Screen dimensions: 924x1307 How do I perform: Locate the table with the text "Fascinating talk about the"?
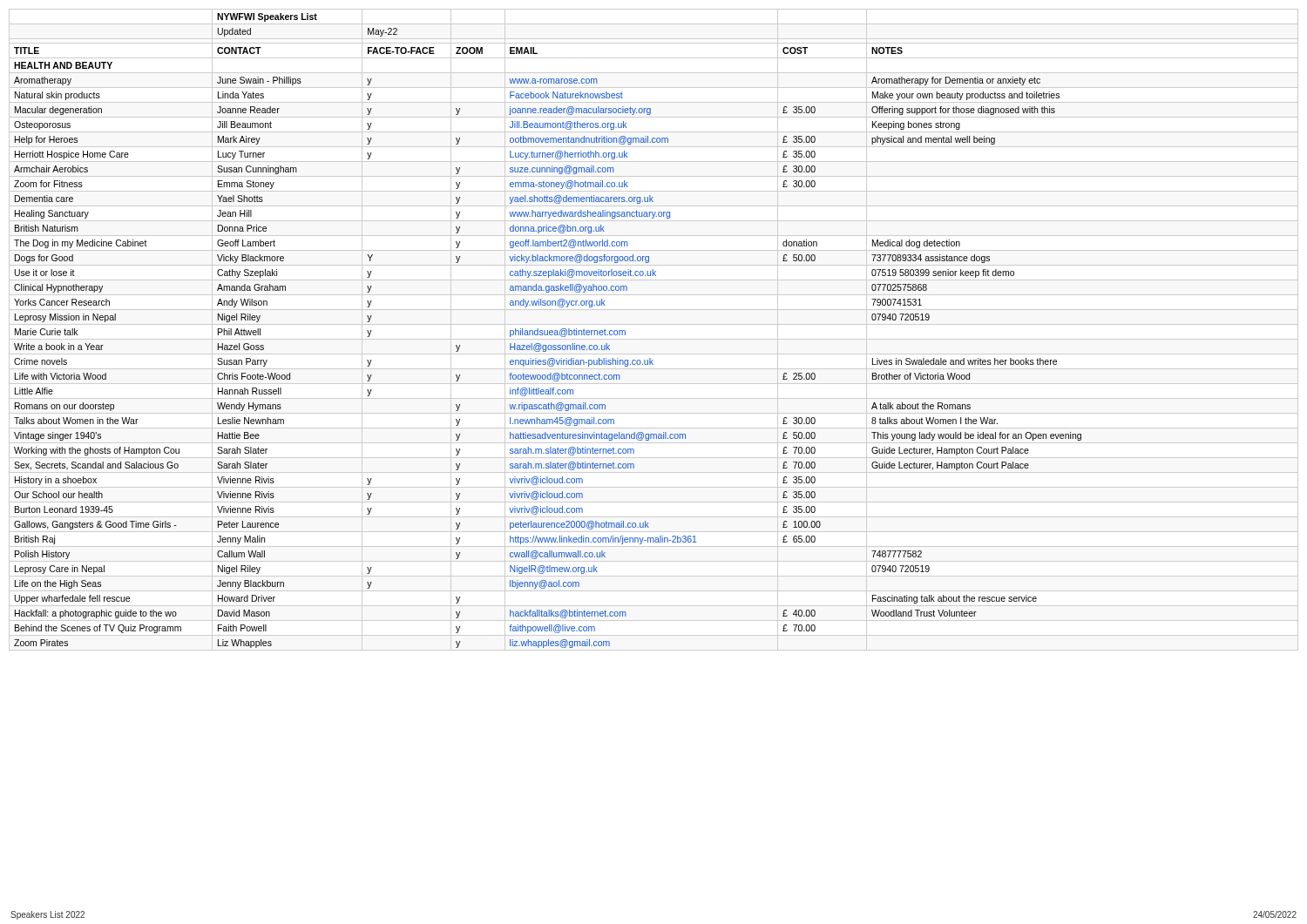654,451
